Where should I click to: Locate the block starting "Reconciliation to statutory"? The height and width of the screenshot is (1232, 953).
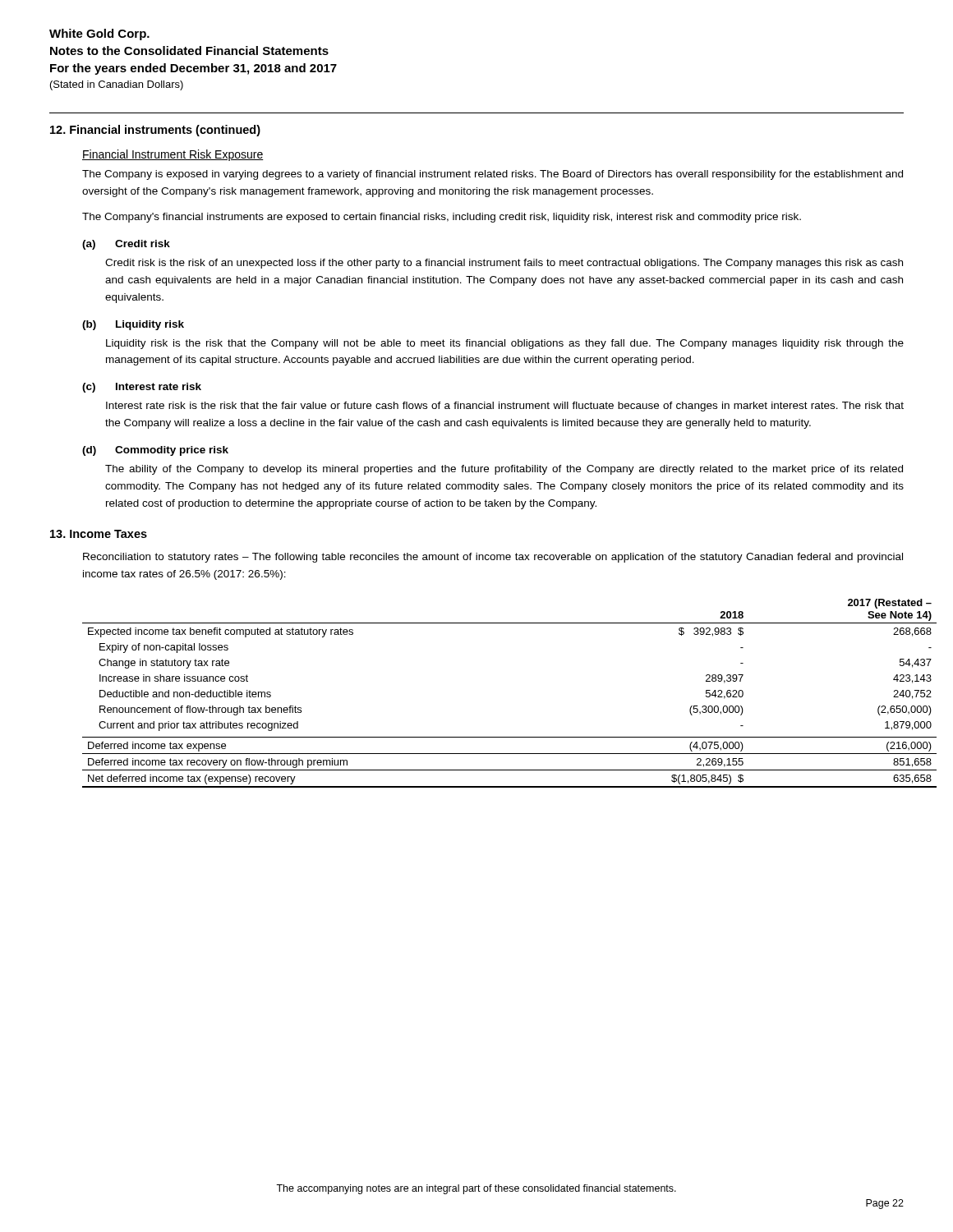point(493,565)
